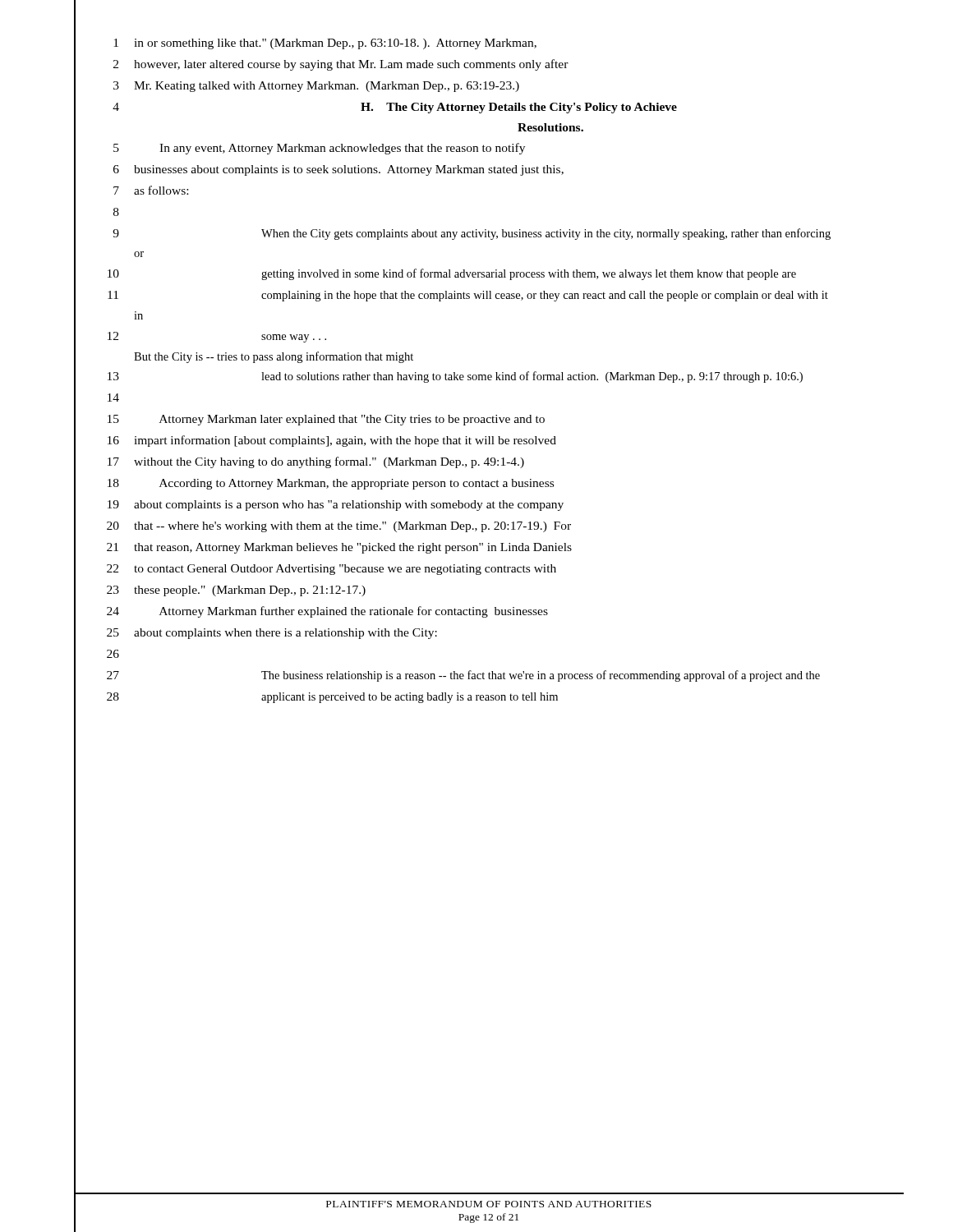Viewport: 953px width, 1232px height.
Task: Navigate to the text starting "24 Attorney Markman"
Action: coord(489,623)
